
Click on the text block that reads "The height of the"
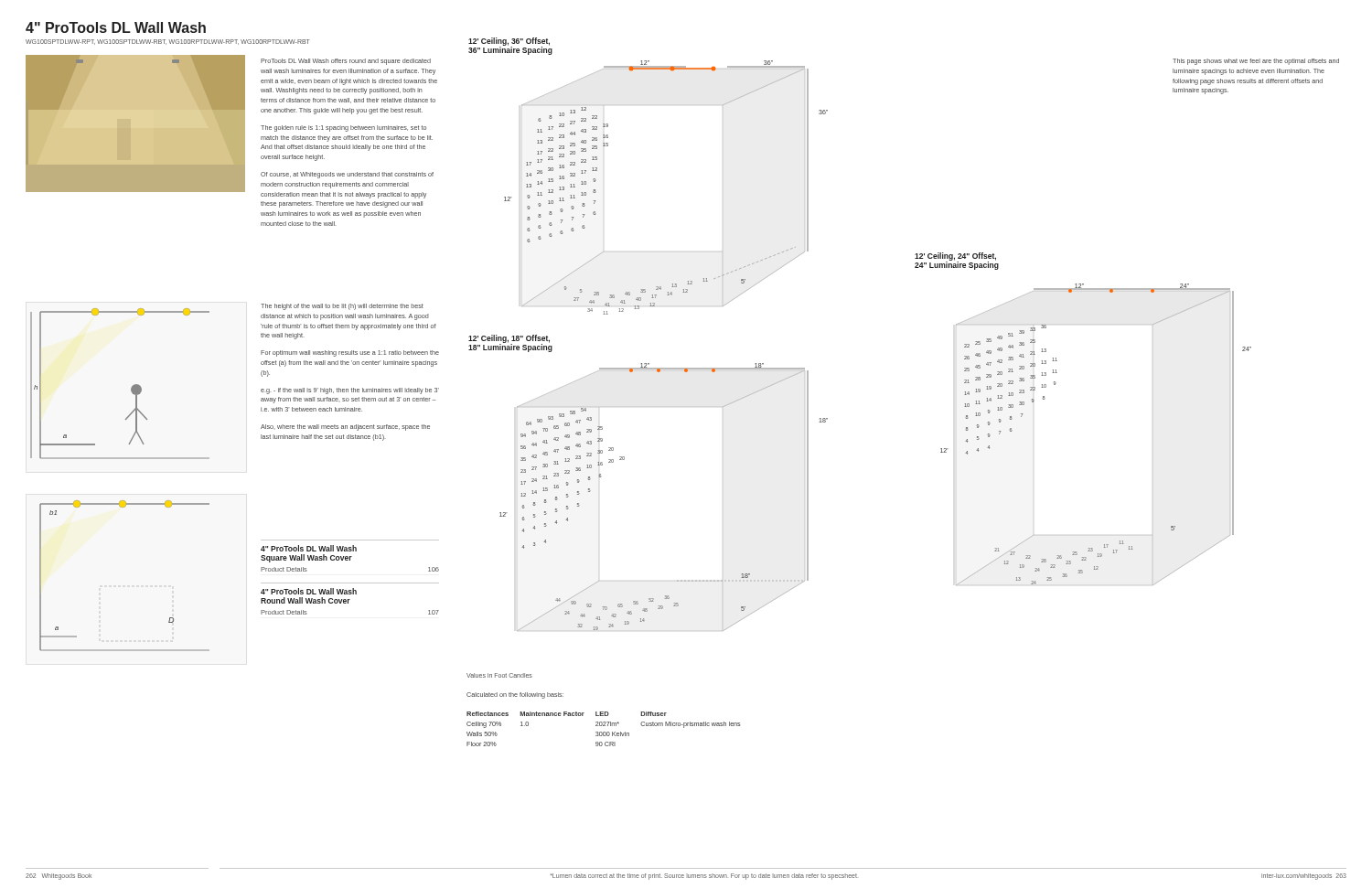[x=350, y=372]
